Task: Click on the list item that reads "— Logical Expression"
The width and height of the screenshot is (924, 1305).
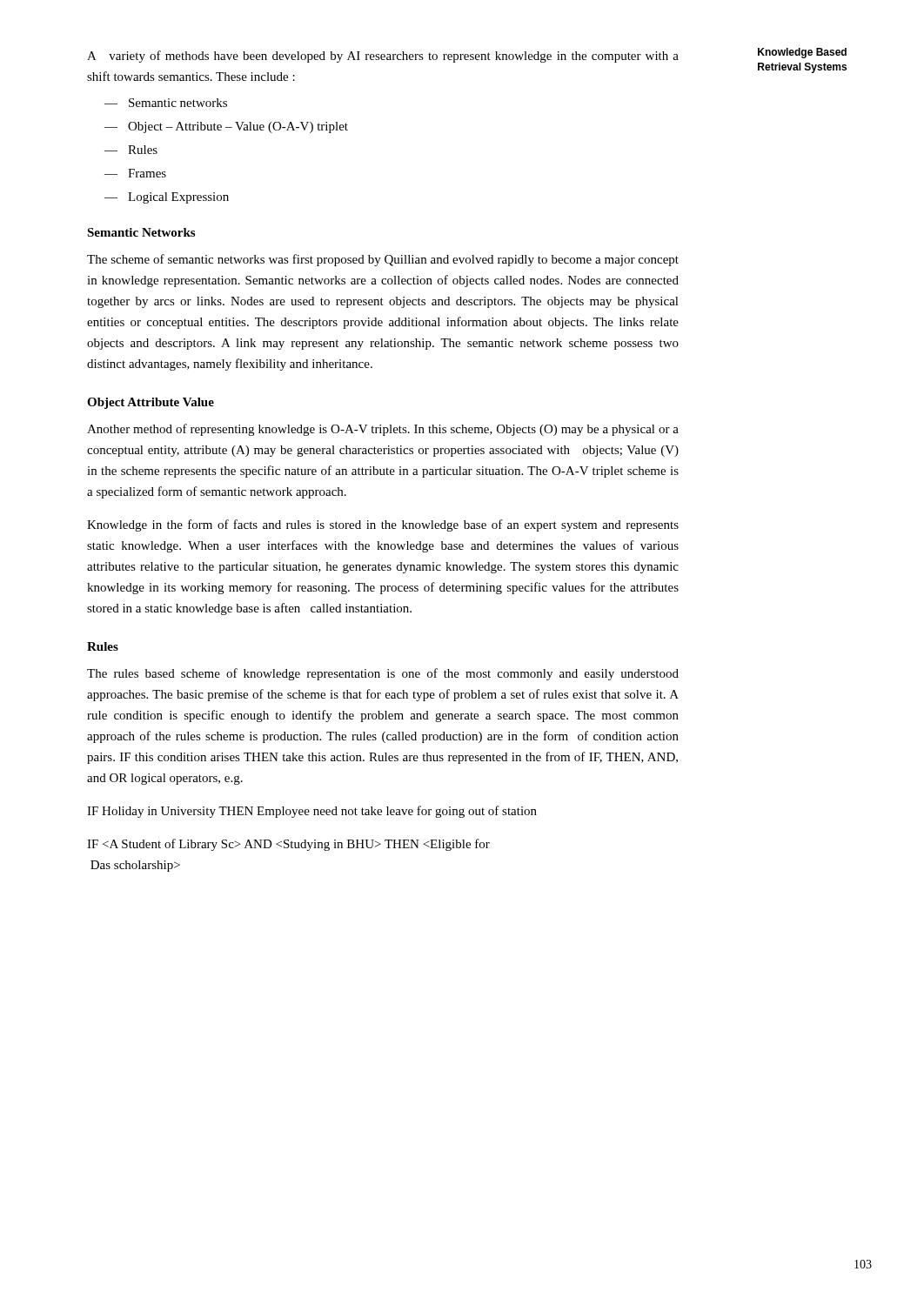Action: [x=167, y=197]
